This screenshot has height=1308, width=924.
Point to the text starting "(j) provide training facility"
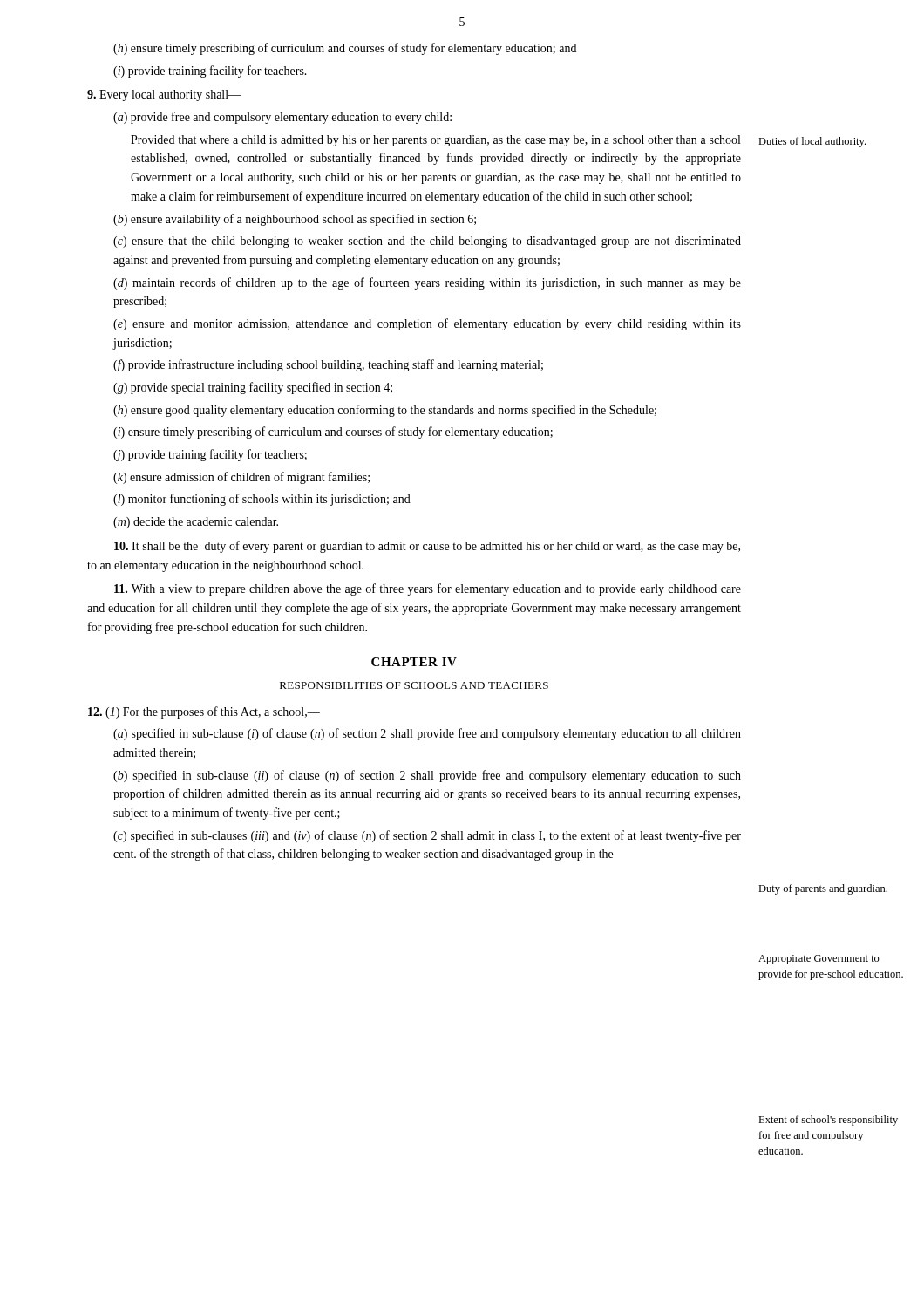click(210, 455)
